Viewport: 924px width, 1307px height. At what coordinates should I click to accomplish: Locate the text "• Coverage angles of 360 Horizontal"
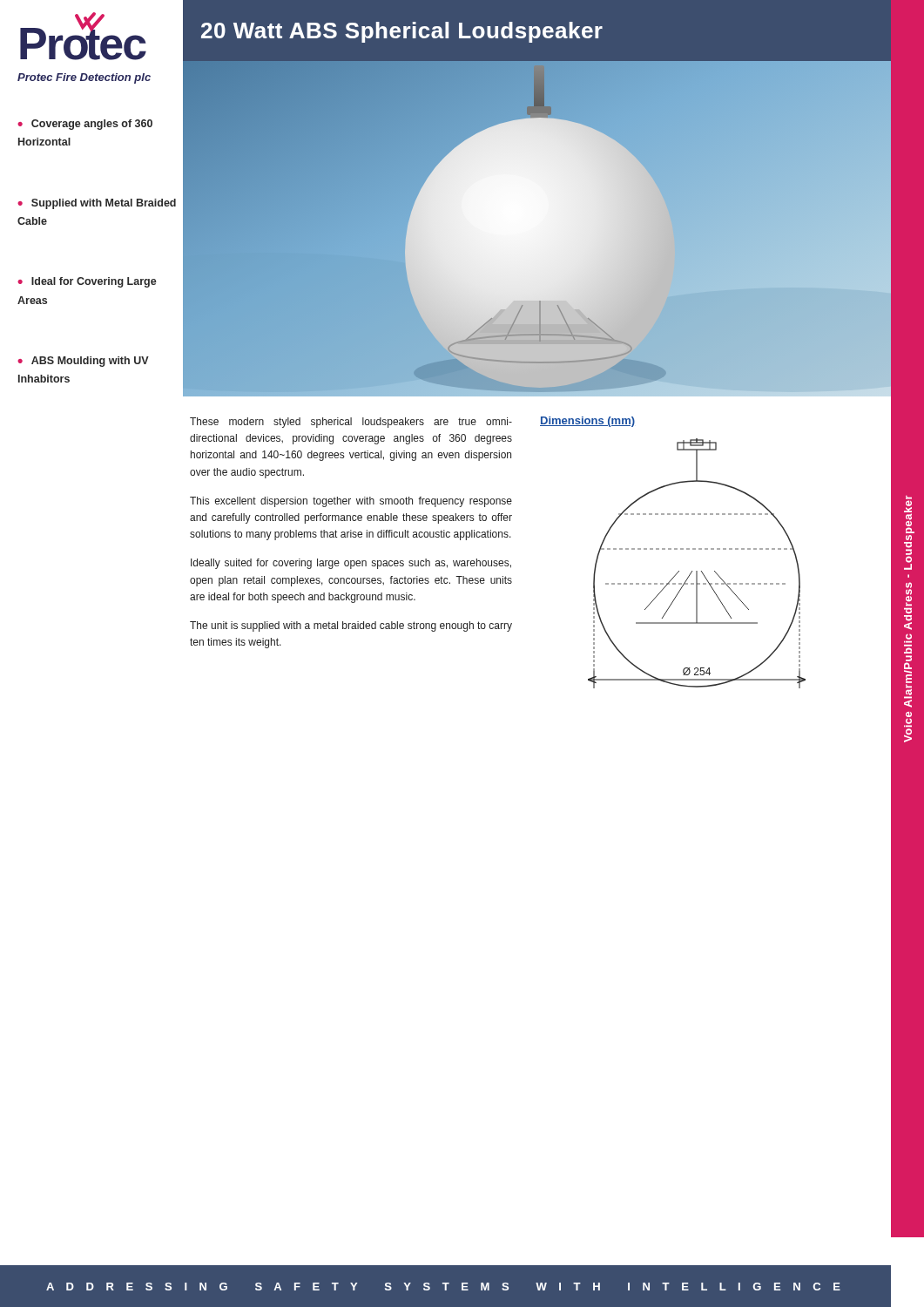tap(85, 132)
